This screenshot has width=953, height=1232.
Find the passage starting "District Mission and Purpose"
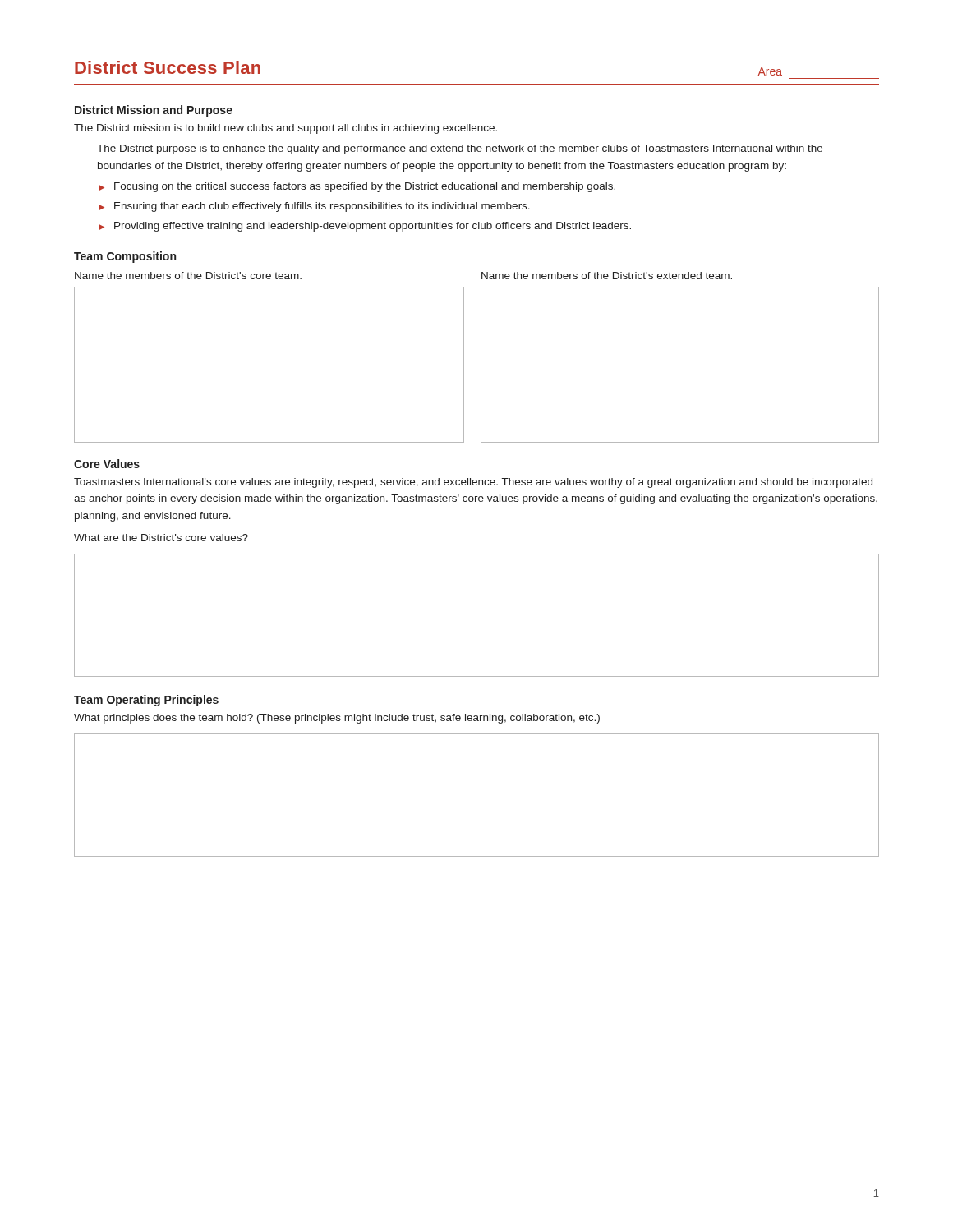(x=153, y=110)
